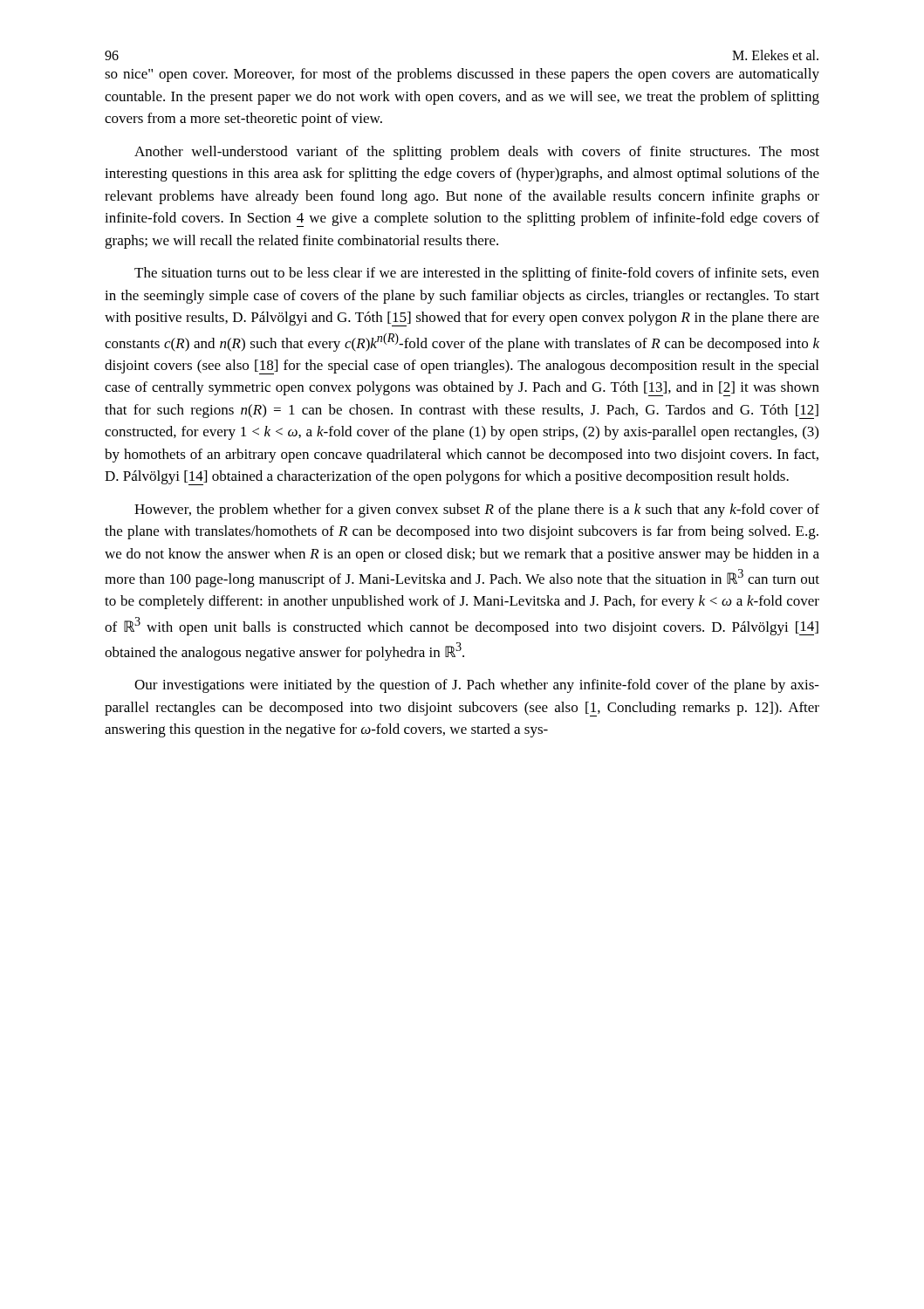Find the block on this page that starts "However, the problem"
This screenshot has width=924, height=1309.
coord(462,581)
